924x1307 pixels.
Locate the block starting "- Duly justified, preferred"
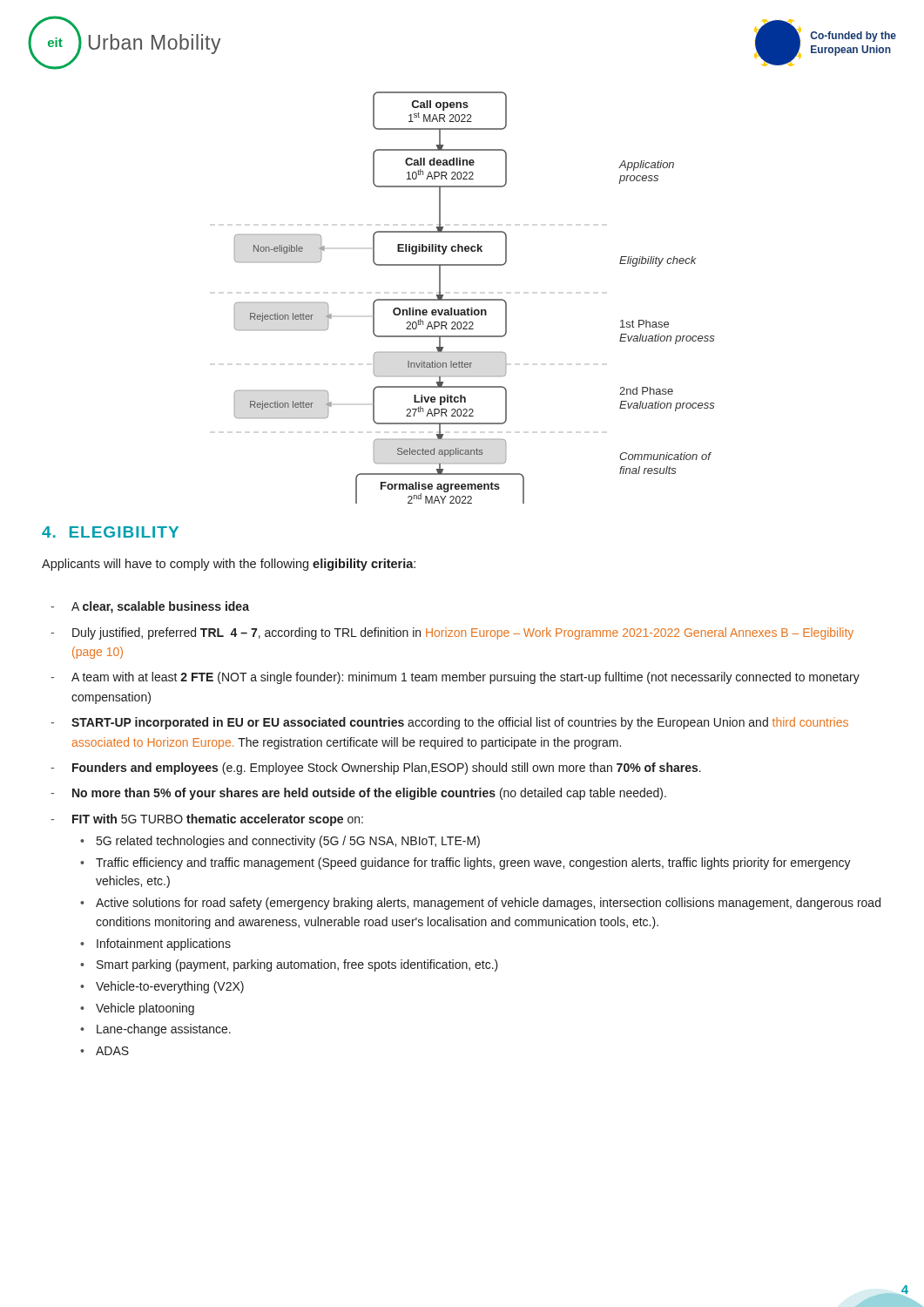pos(466,642)
